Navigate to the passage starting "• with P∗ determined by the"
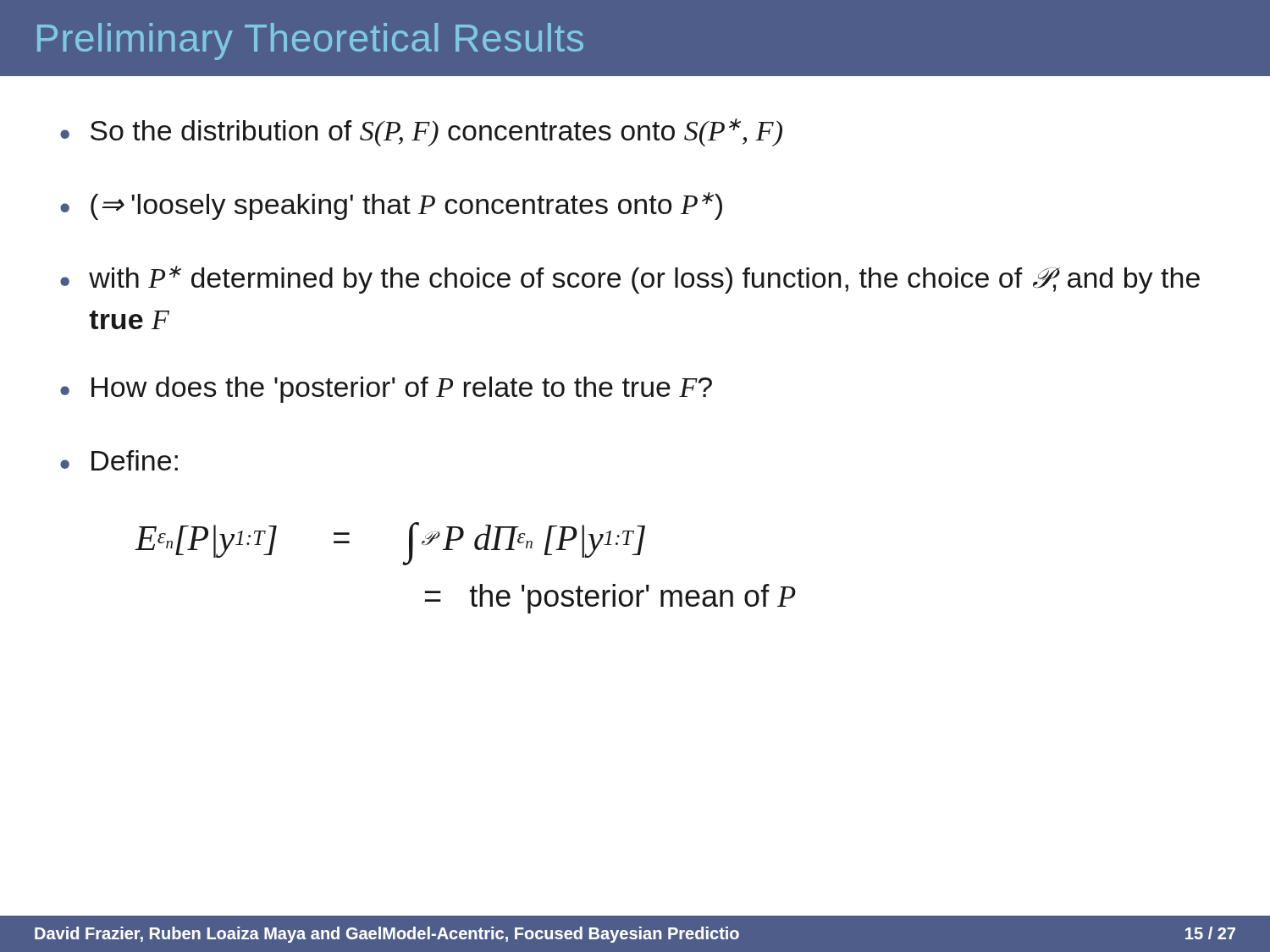1270x952 pixels. point(635,299)
